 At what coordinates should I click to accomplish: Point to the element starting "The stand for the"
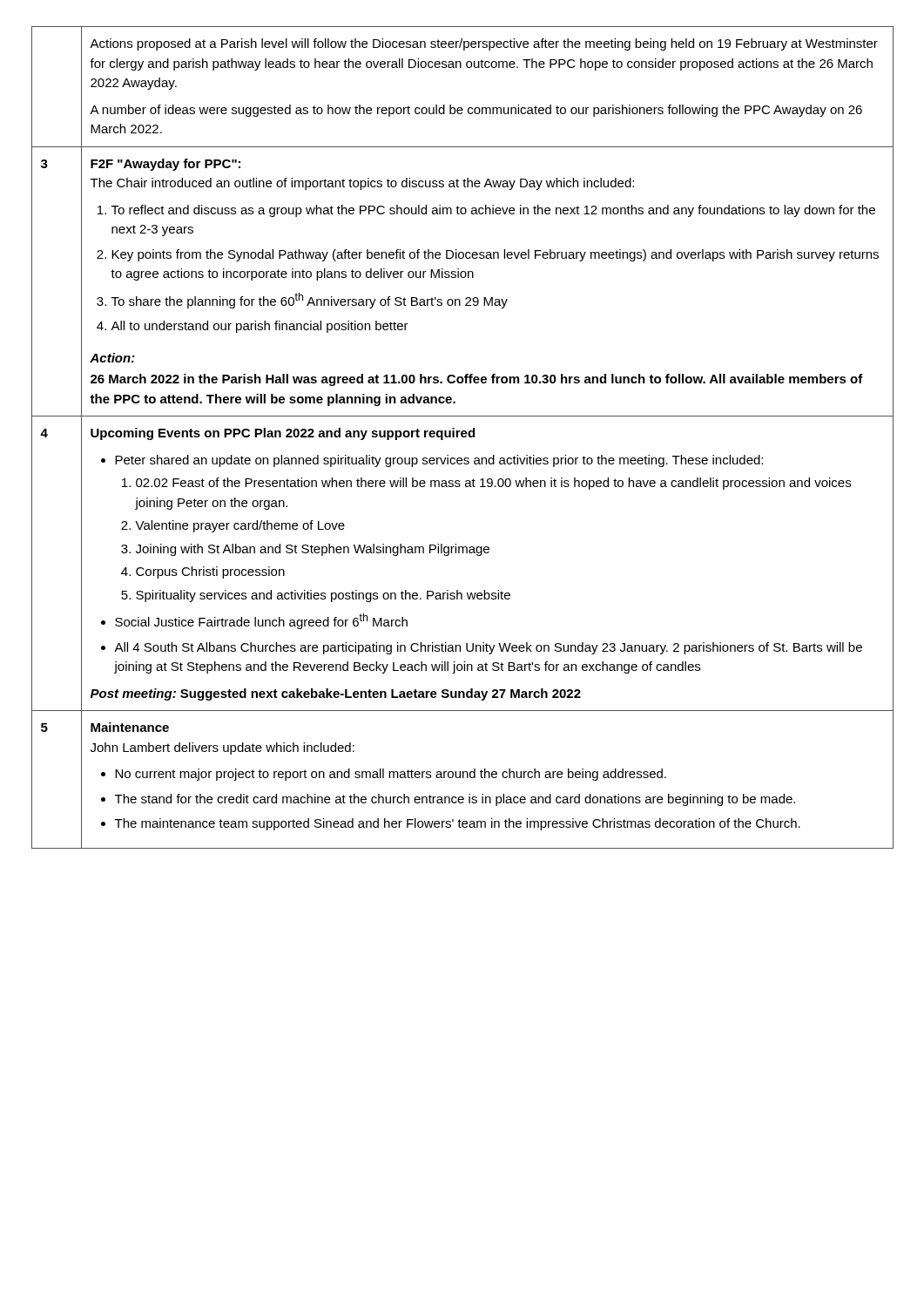(x=455, y=798)
